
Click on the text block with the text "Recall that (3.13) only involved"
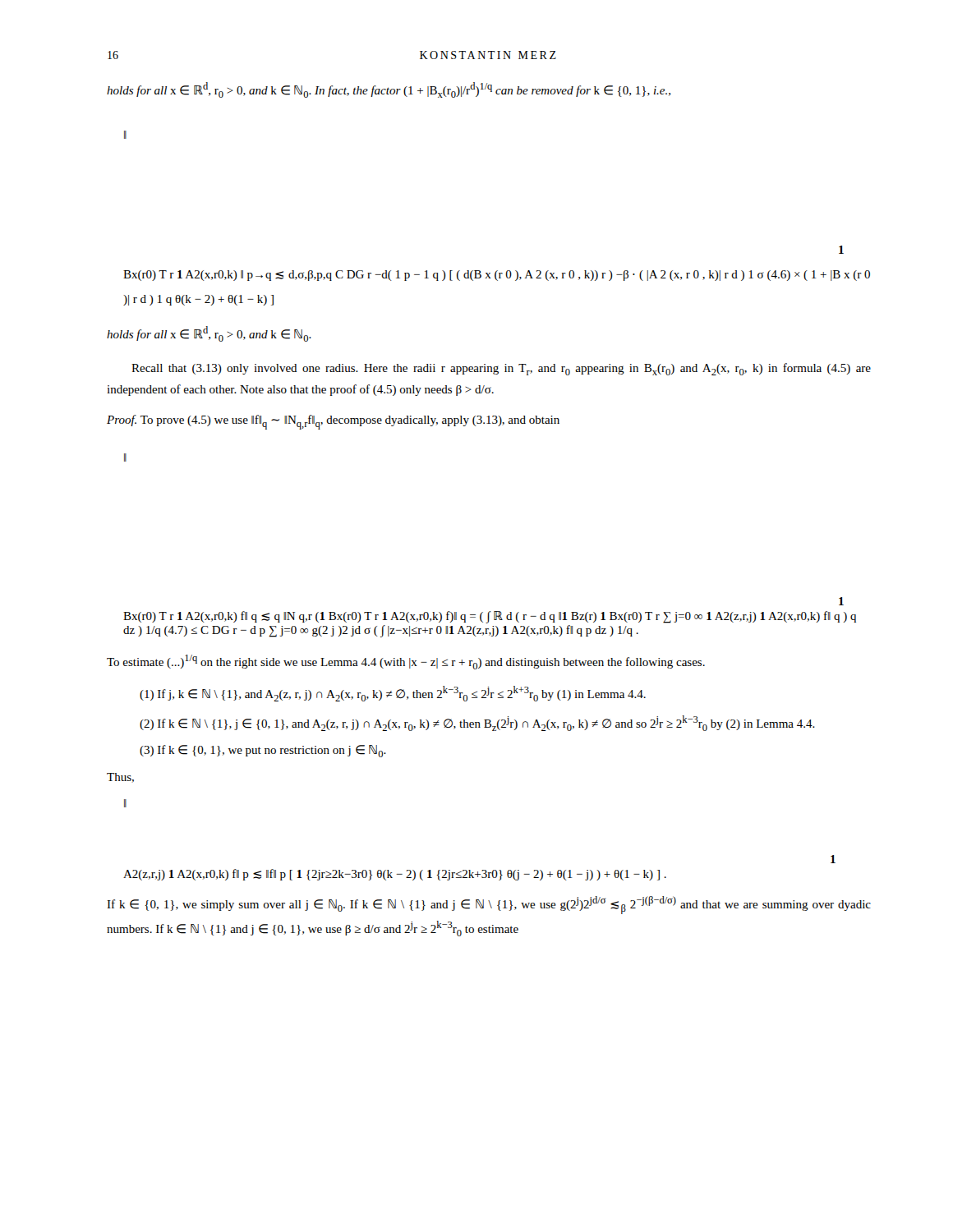[x=489, y=379]
